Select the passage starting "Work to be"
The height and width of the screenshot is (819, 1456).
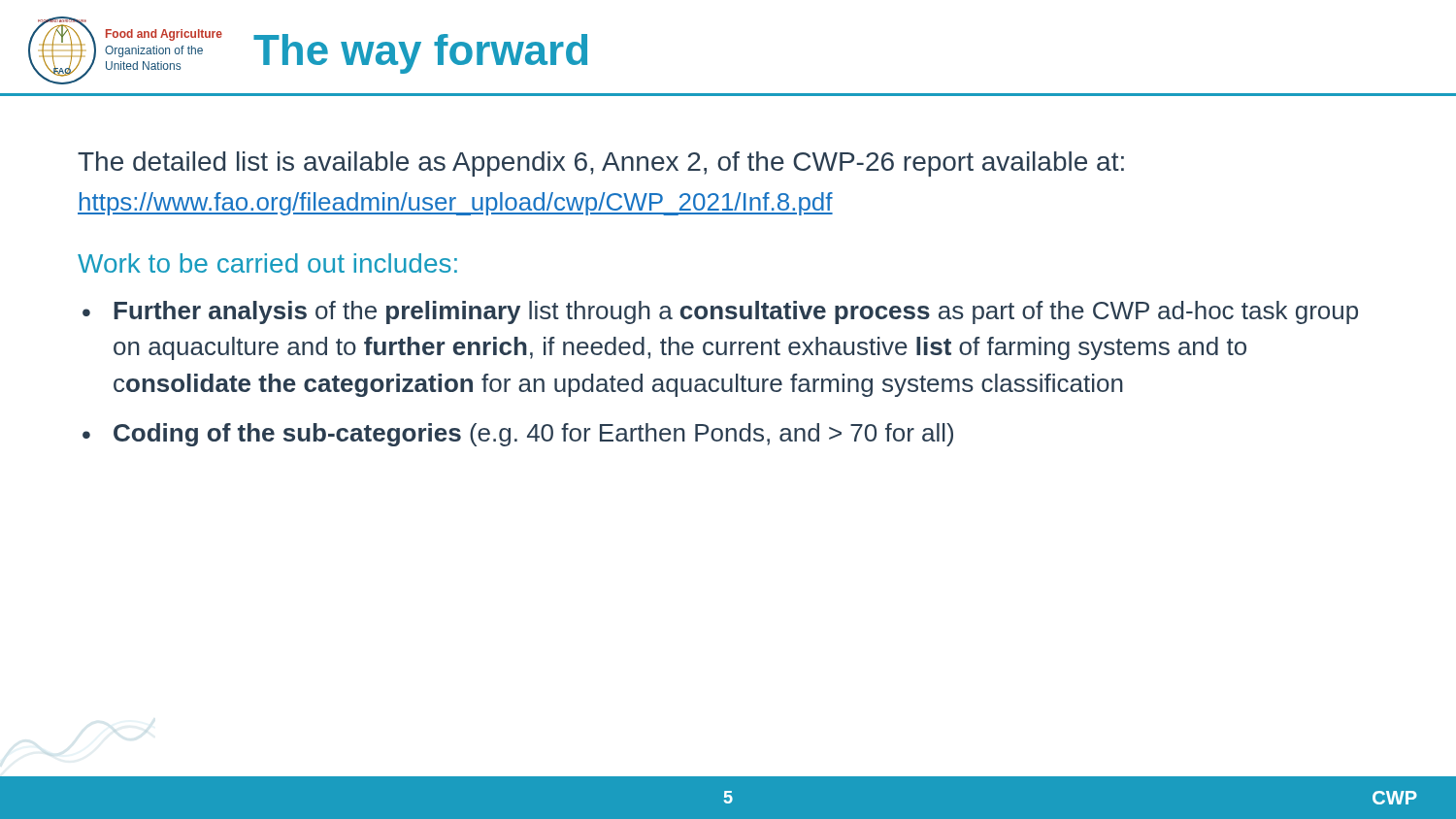[268, 263]
